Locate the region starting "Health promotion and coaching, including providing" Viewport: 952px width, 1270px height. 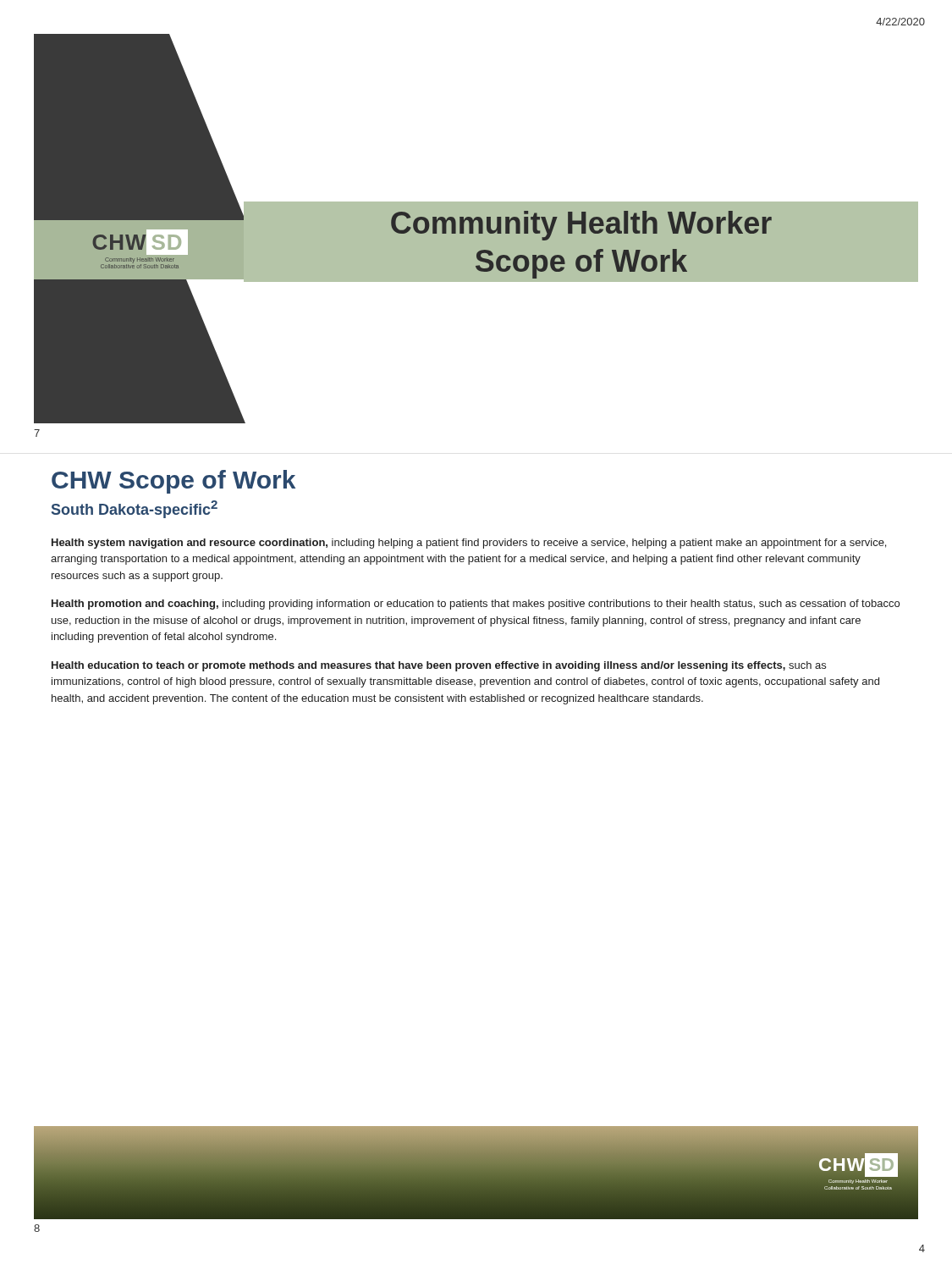pos(475,620)
